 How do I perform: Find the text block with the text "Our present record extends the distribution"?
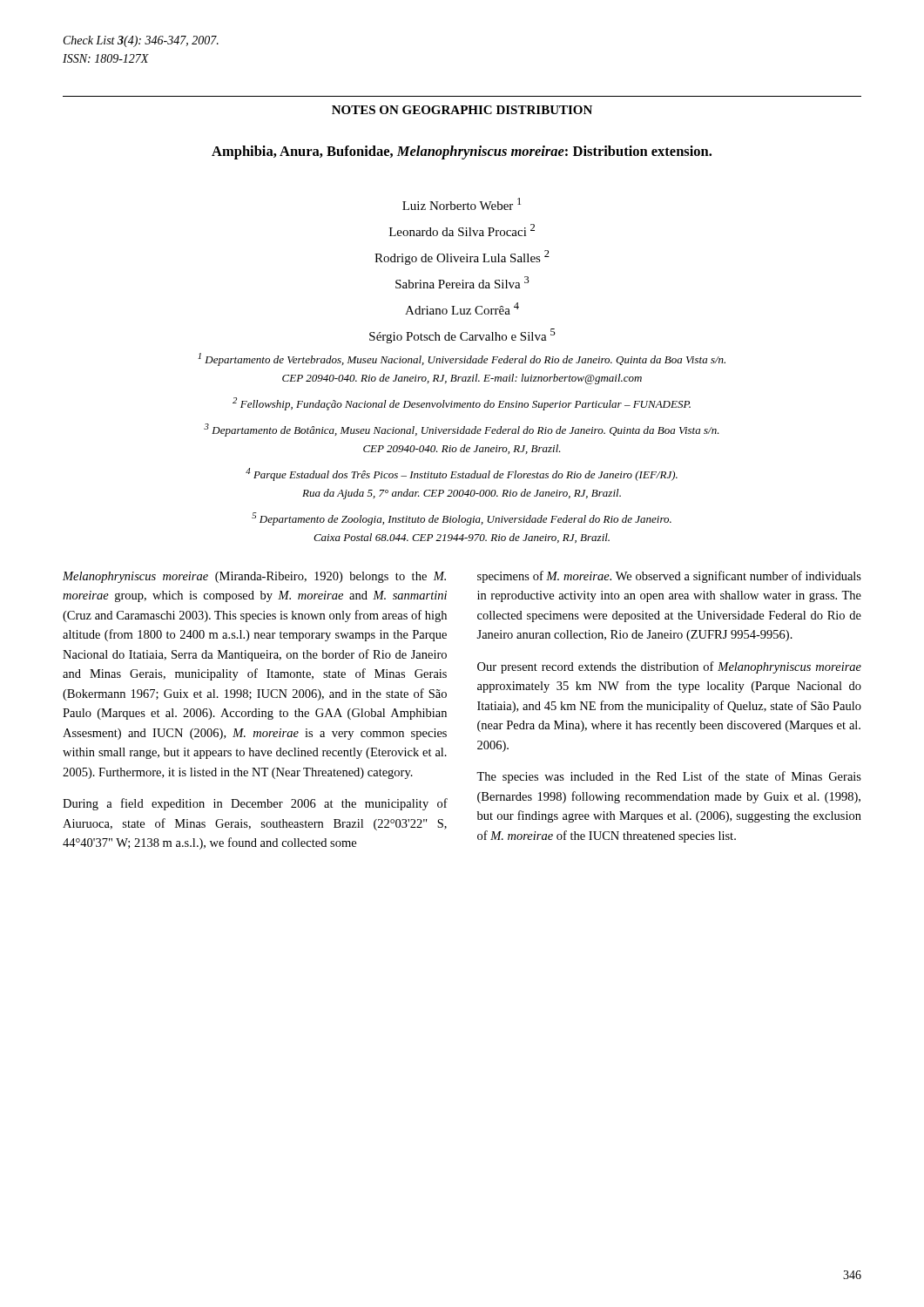pyautogui.click(x=669, y=706)
